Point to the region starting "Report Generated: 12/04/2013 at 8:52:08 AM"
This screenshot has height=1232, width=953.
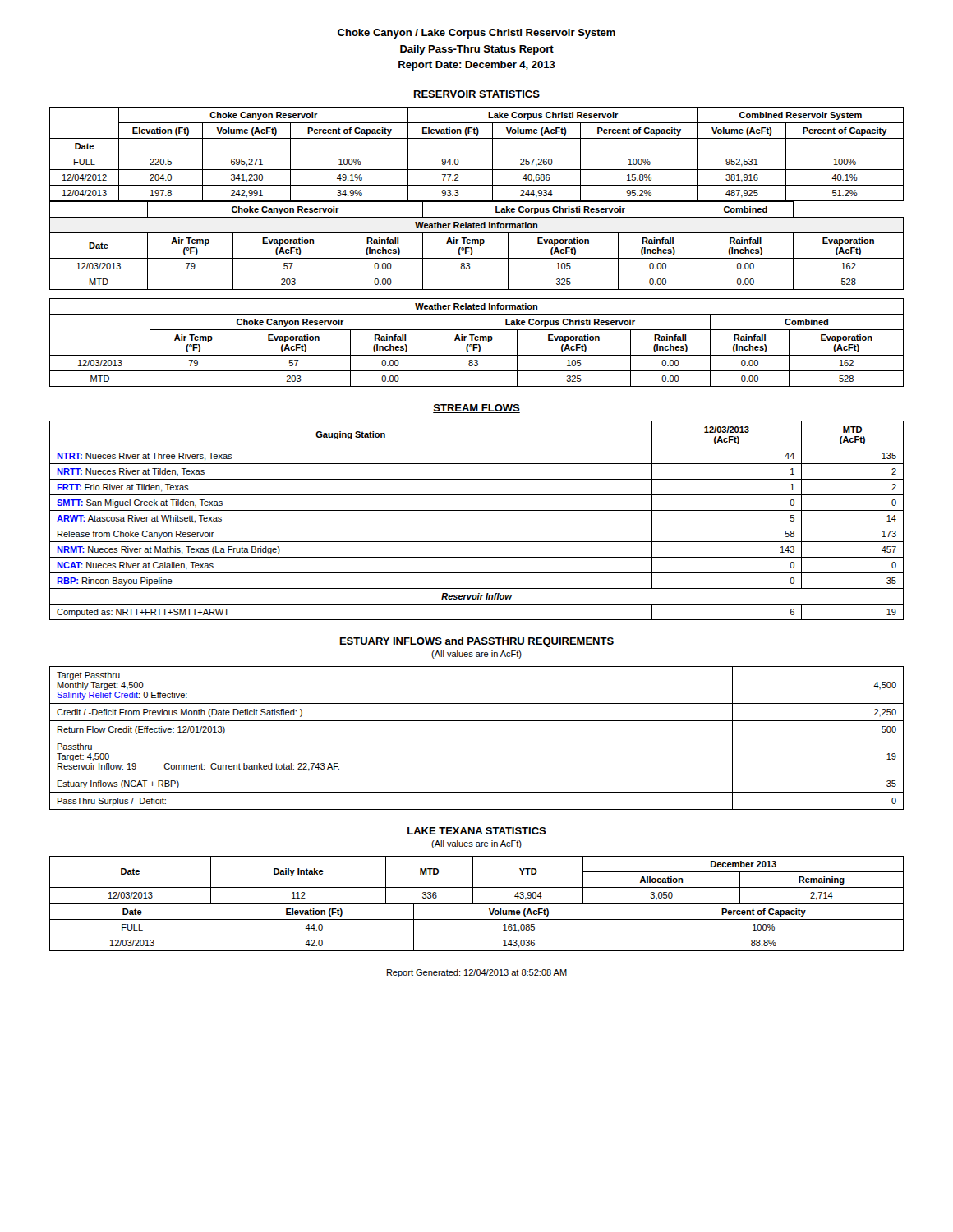click(x=476, y=972)
